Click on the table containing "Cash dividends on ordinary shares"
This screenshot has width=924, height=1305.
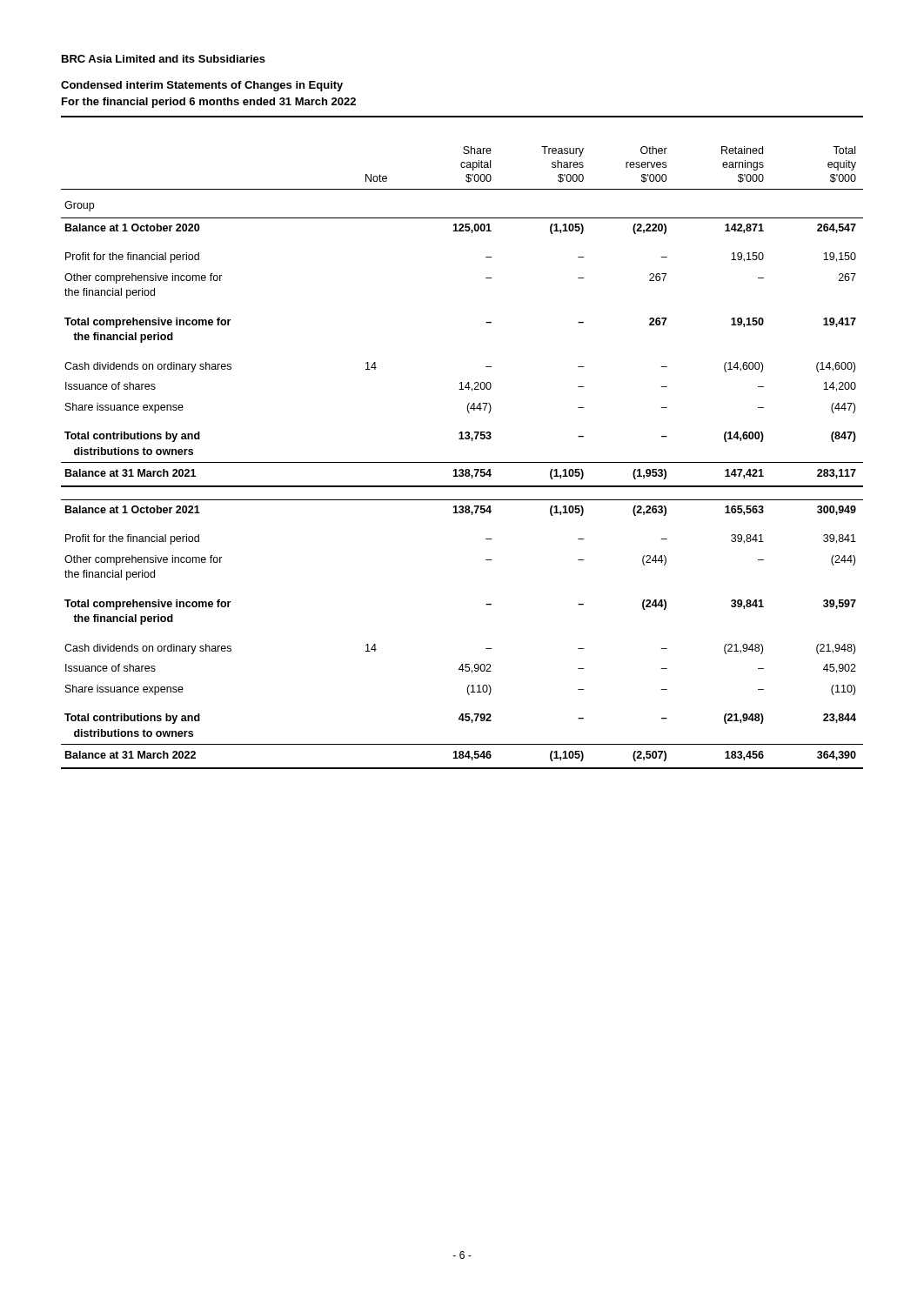point(462,454)
